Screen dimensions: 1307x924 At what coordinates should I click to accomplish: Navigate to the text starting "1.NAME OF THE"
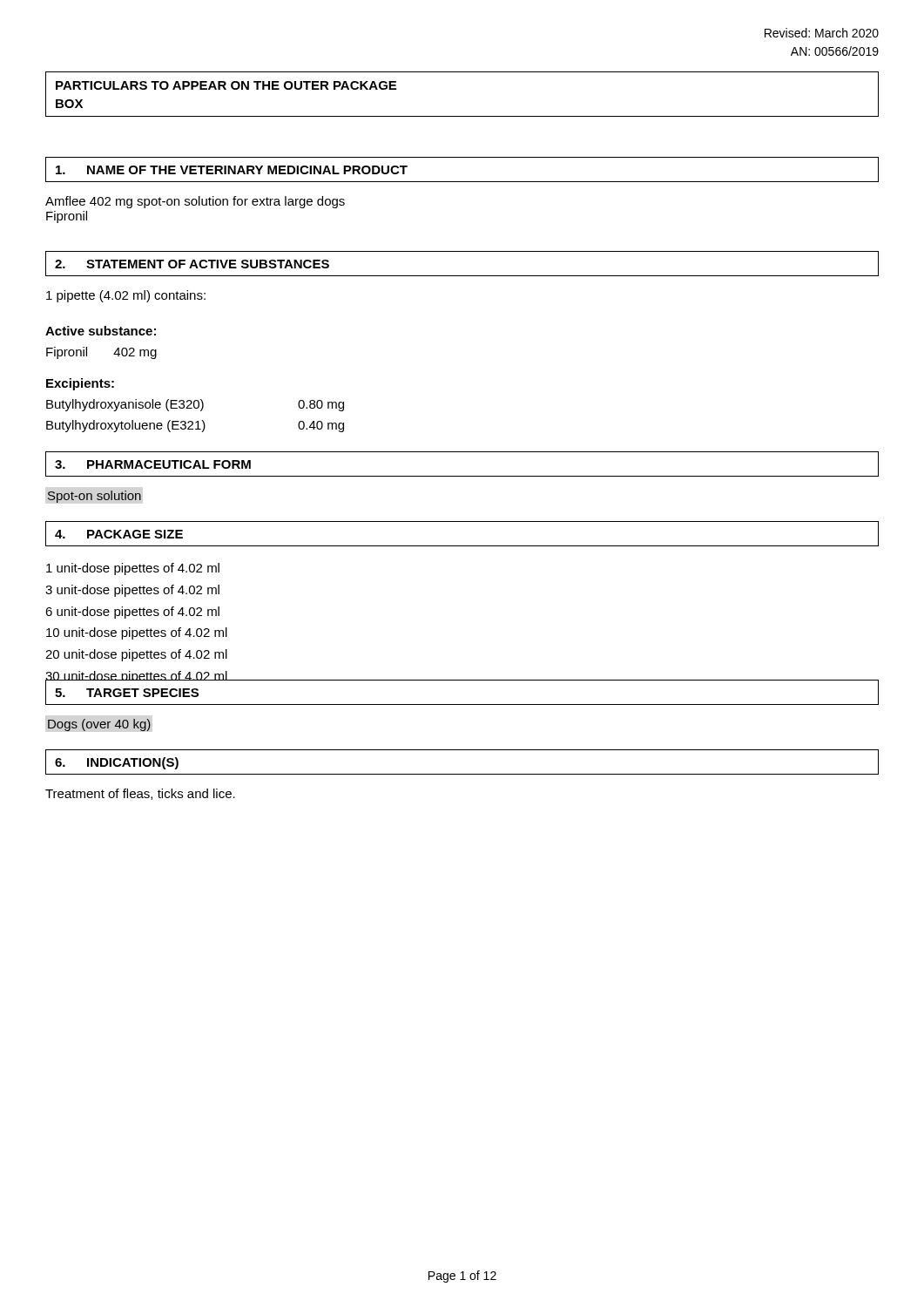point(231,169)
